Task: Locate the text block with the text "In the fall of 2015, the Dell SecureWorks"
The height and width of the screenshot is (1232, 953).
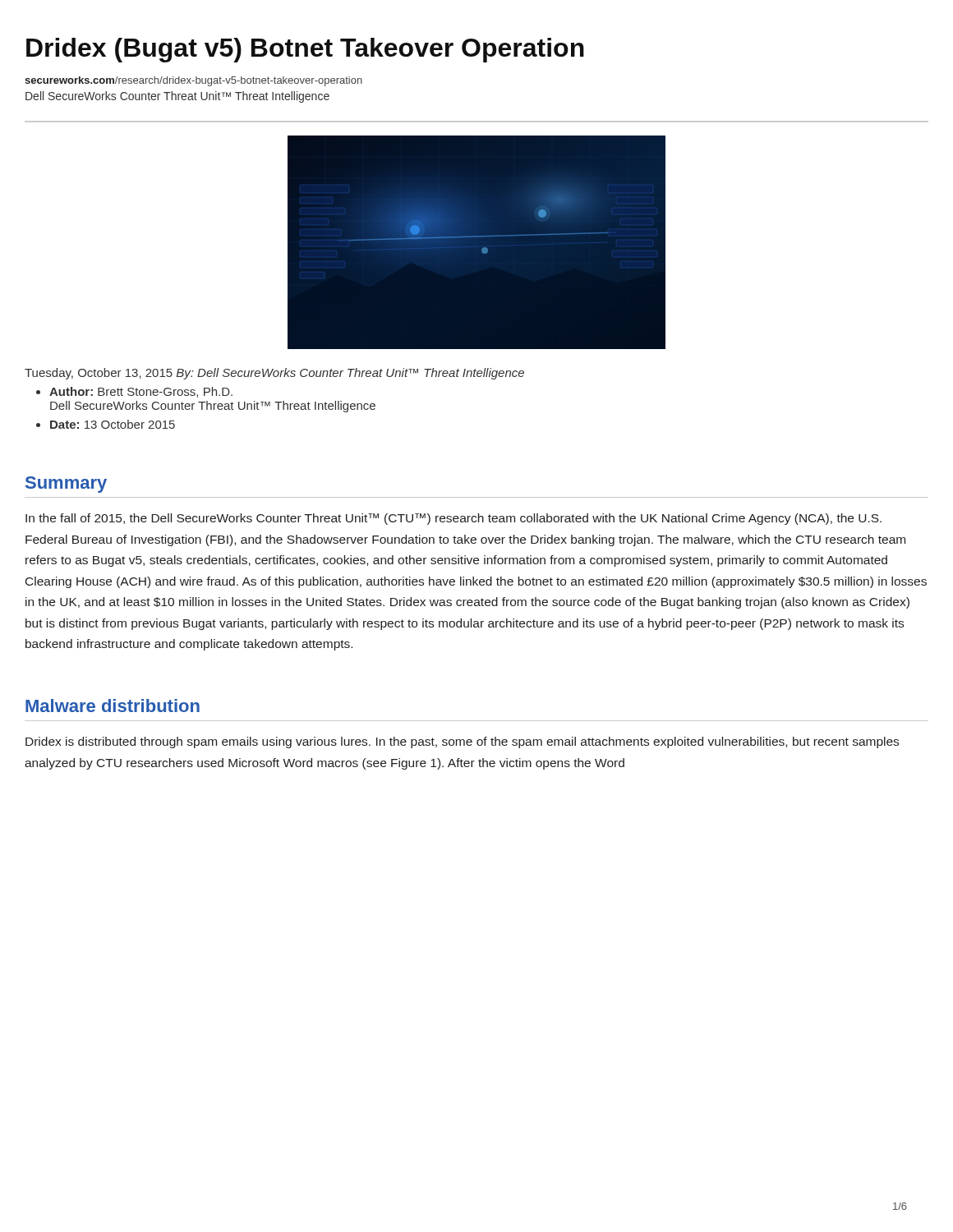Action: point(476,581)
